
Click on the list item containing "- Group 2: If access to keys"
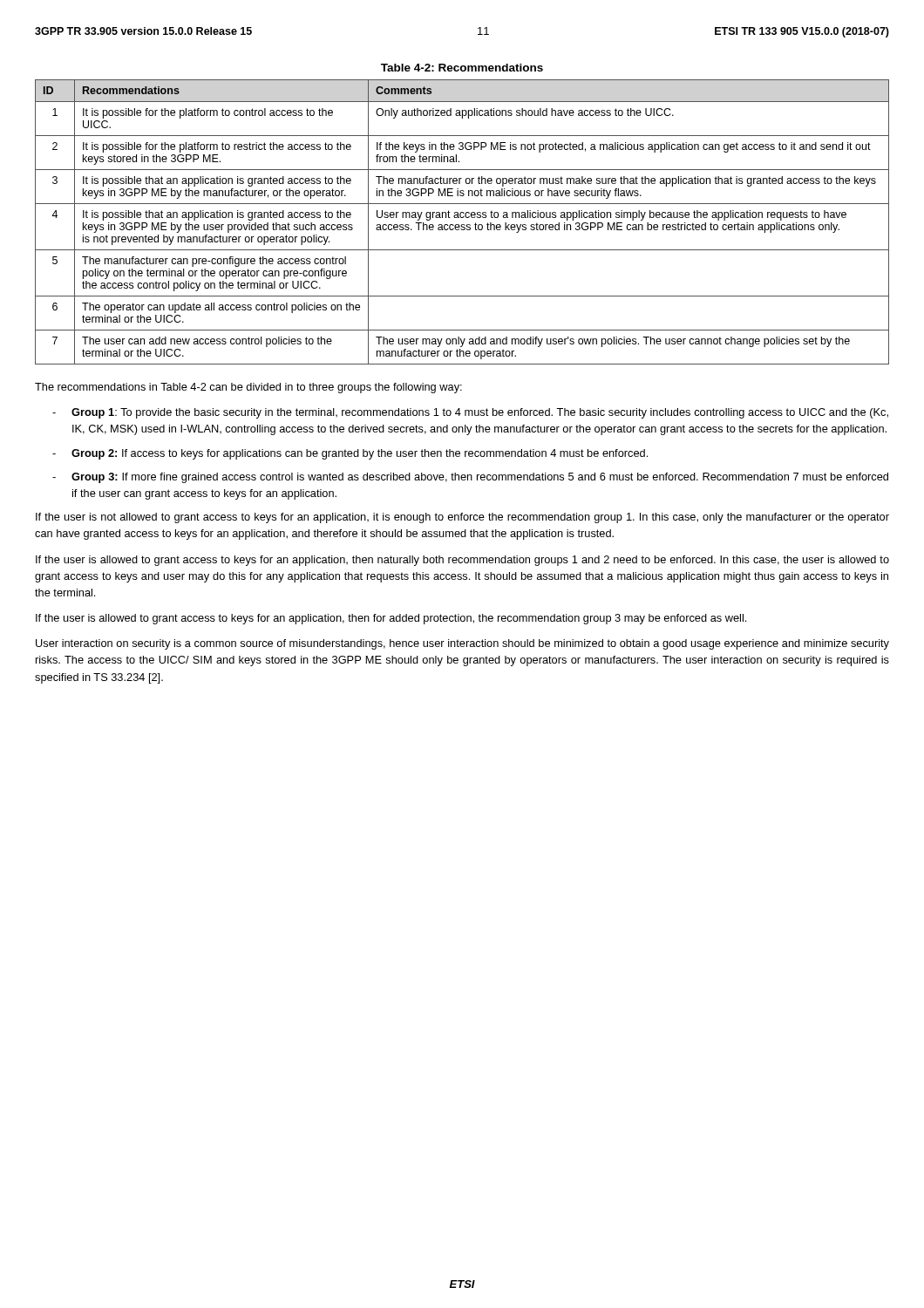(471, 453)
